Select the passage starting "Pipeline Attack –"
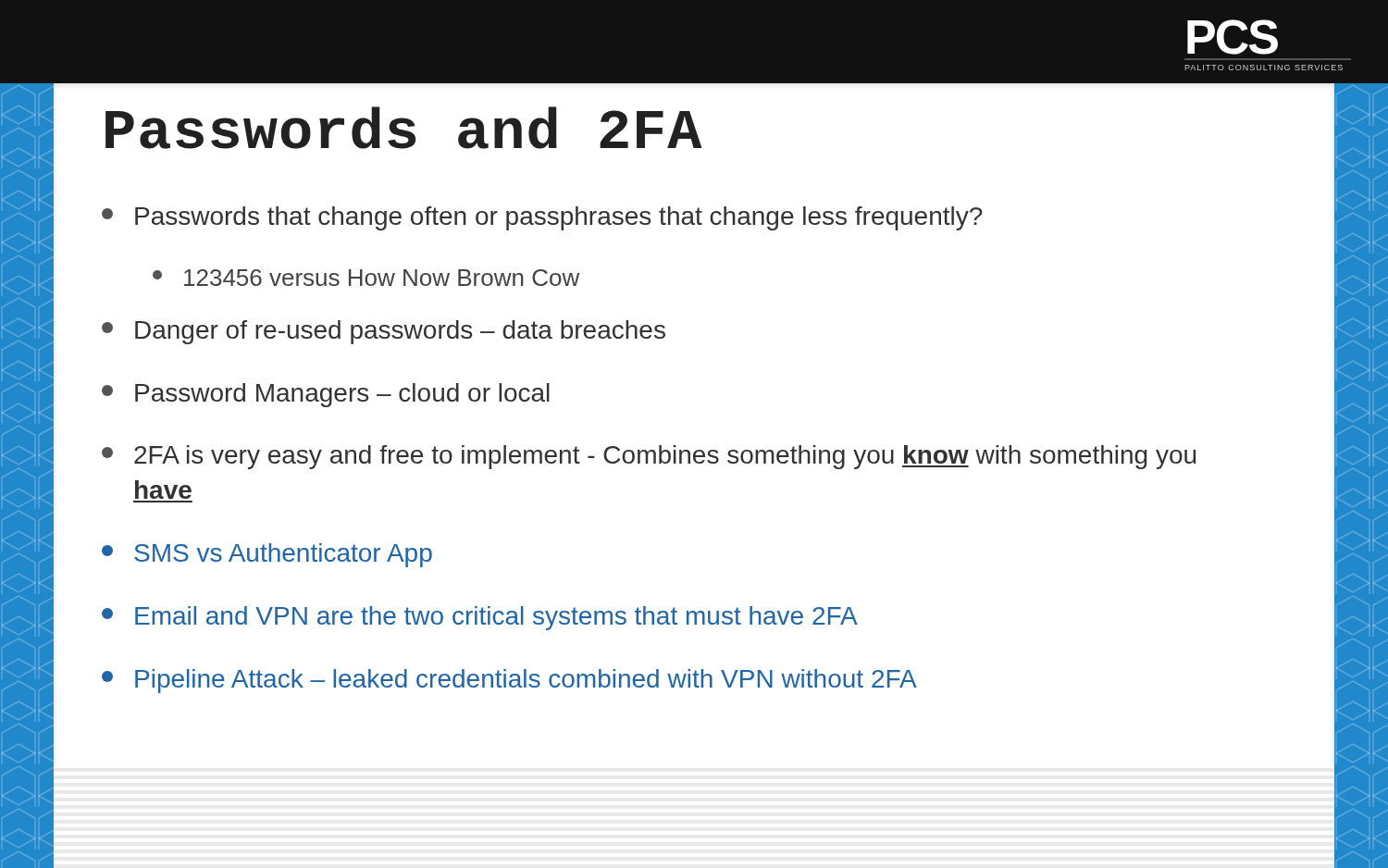The width and height of the screenshot is (1388, 868). click(x=509, y=679)
